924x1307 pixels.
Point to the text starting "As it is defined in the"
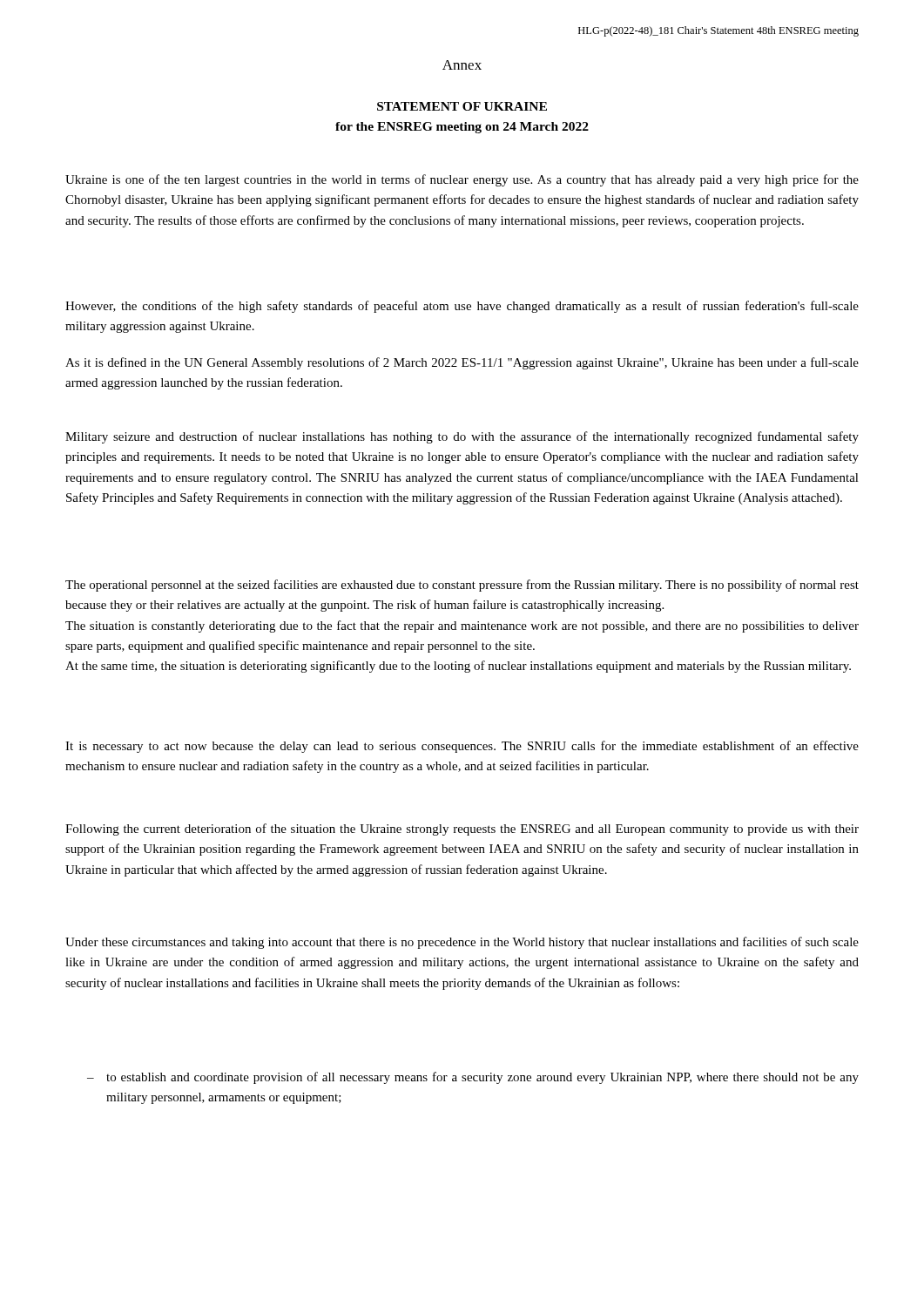(462, 373)
